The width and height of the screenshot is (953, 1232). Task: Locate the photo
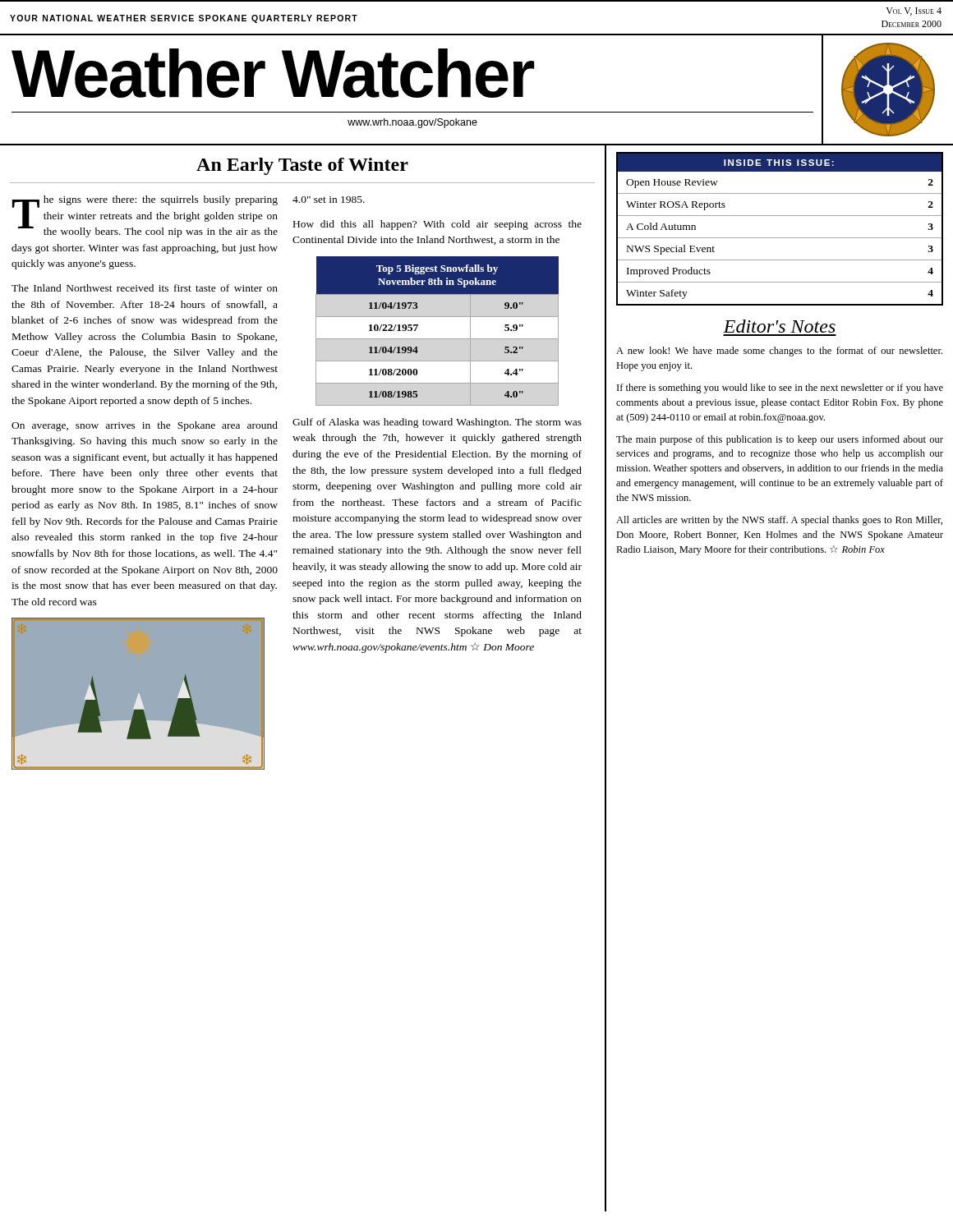coord(138,694)
